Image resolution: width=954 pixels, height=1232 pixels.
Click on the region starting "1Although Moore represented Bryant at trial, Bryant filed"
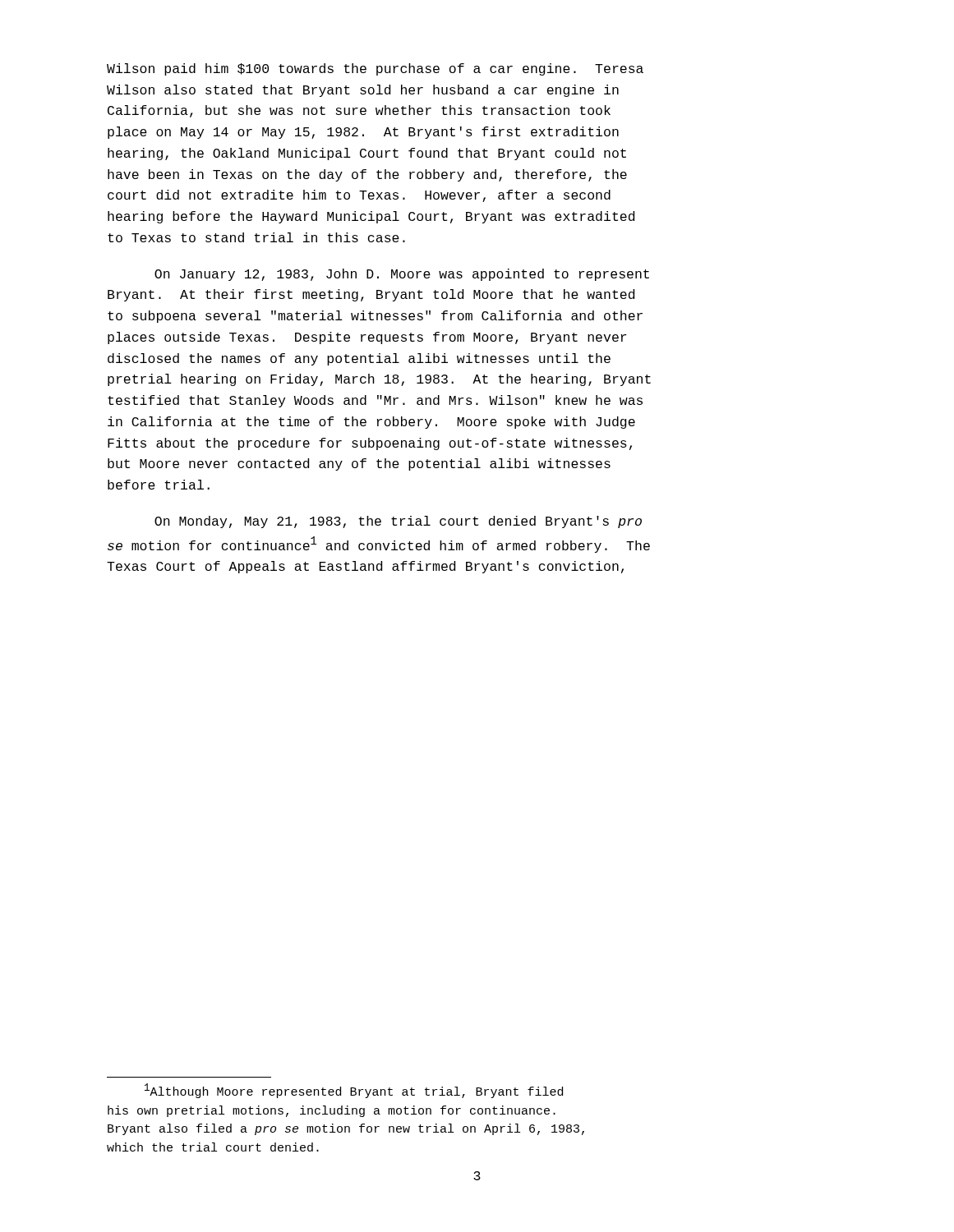(x=347, y=1119)
